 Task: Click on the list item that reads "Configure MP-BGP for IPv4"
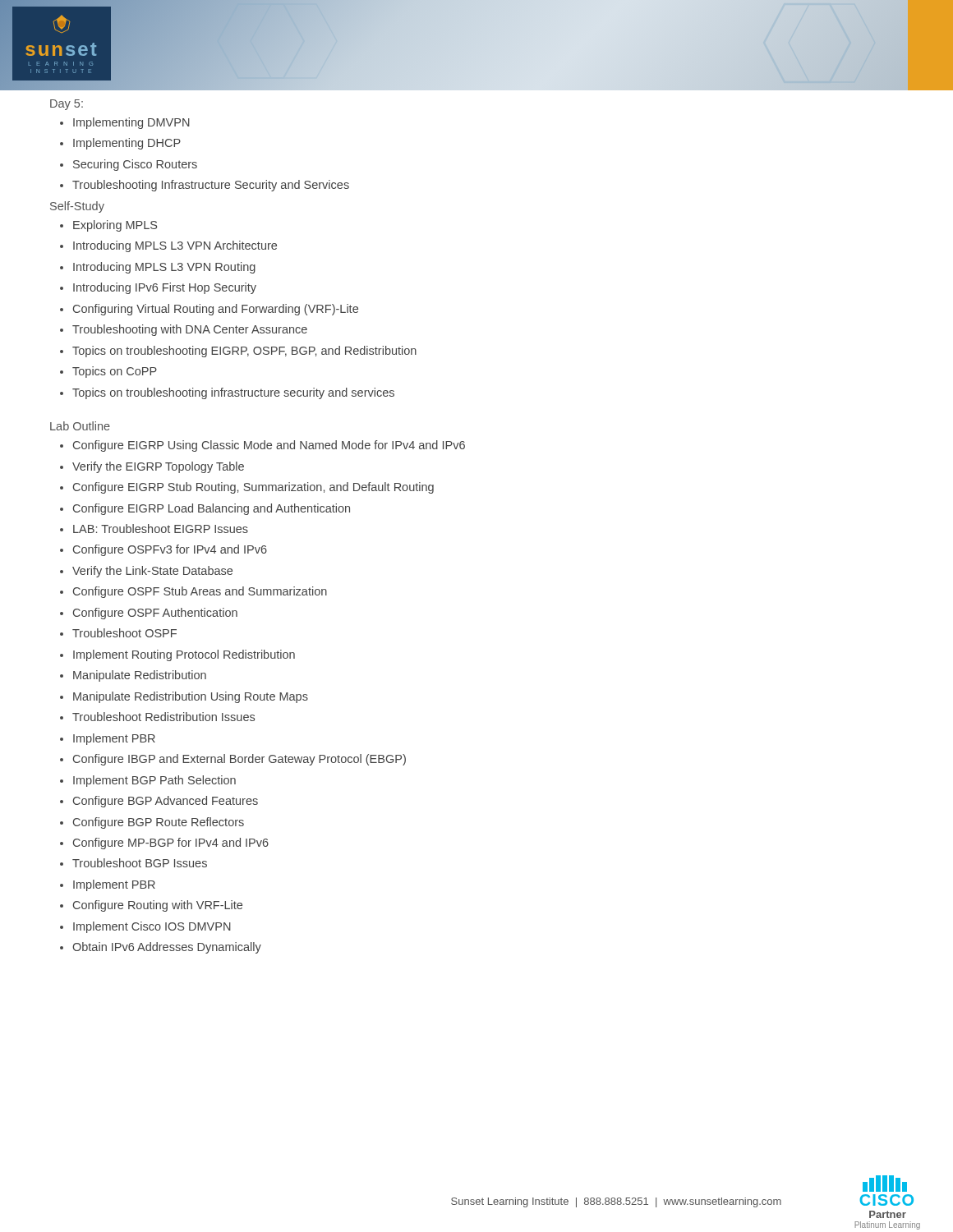(x=171, y=843)
